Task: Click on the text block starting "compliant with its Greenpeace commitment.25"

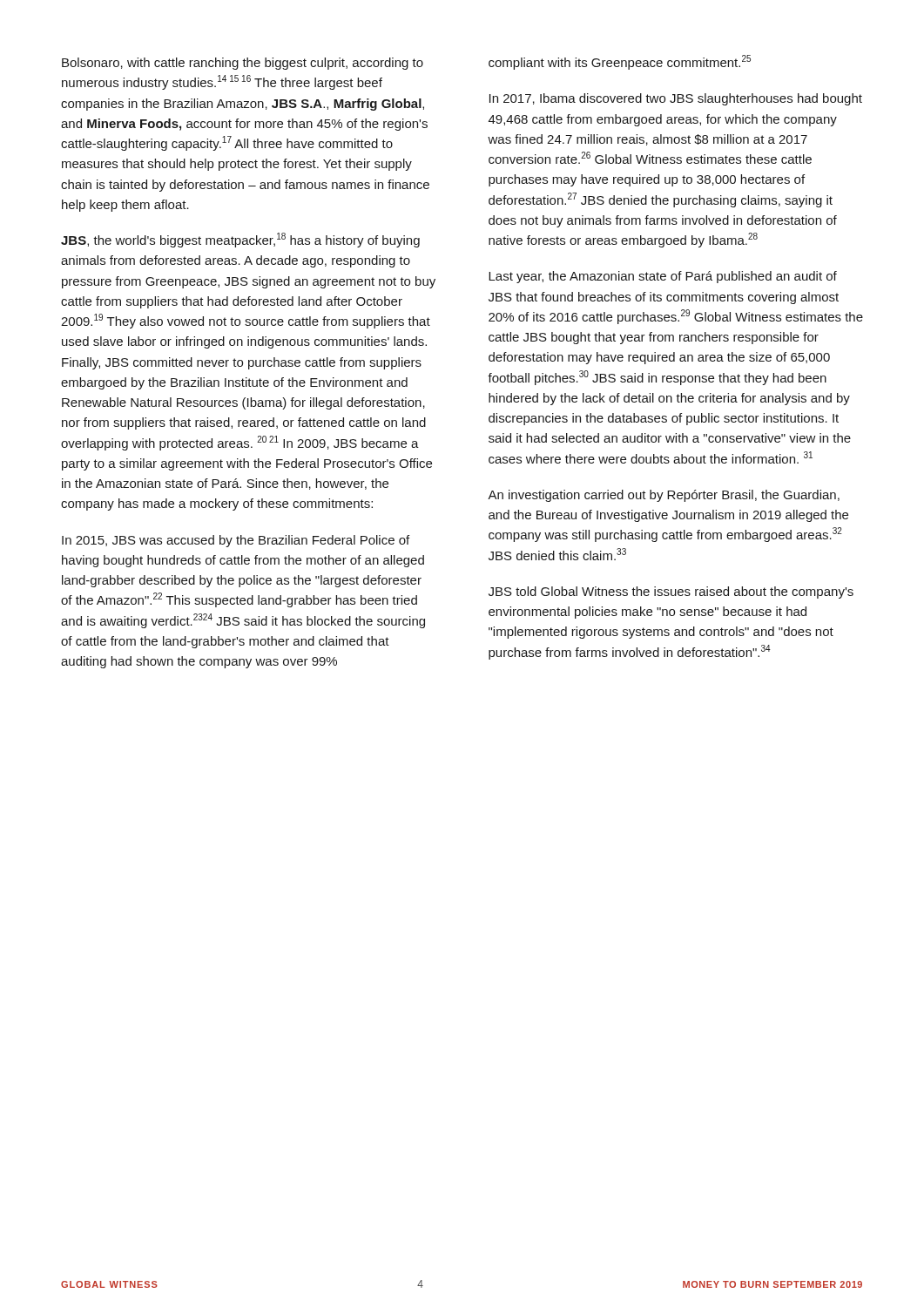Action: pyautogui.click(x=676, y=62)
